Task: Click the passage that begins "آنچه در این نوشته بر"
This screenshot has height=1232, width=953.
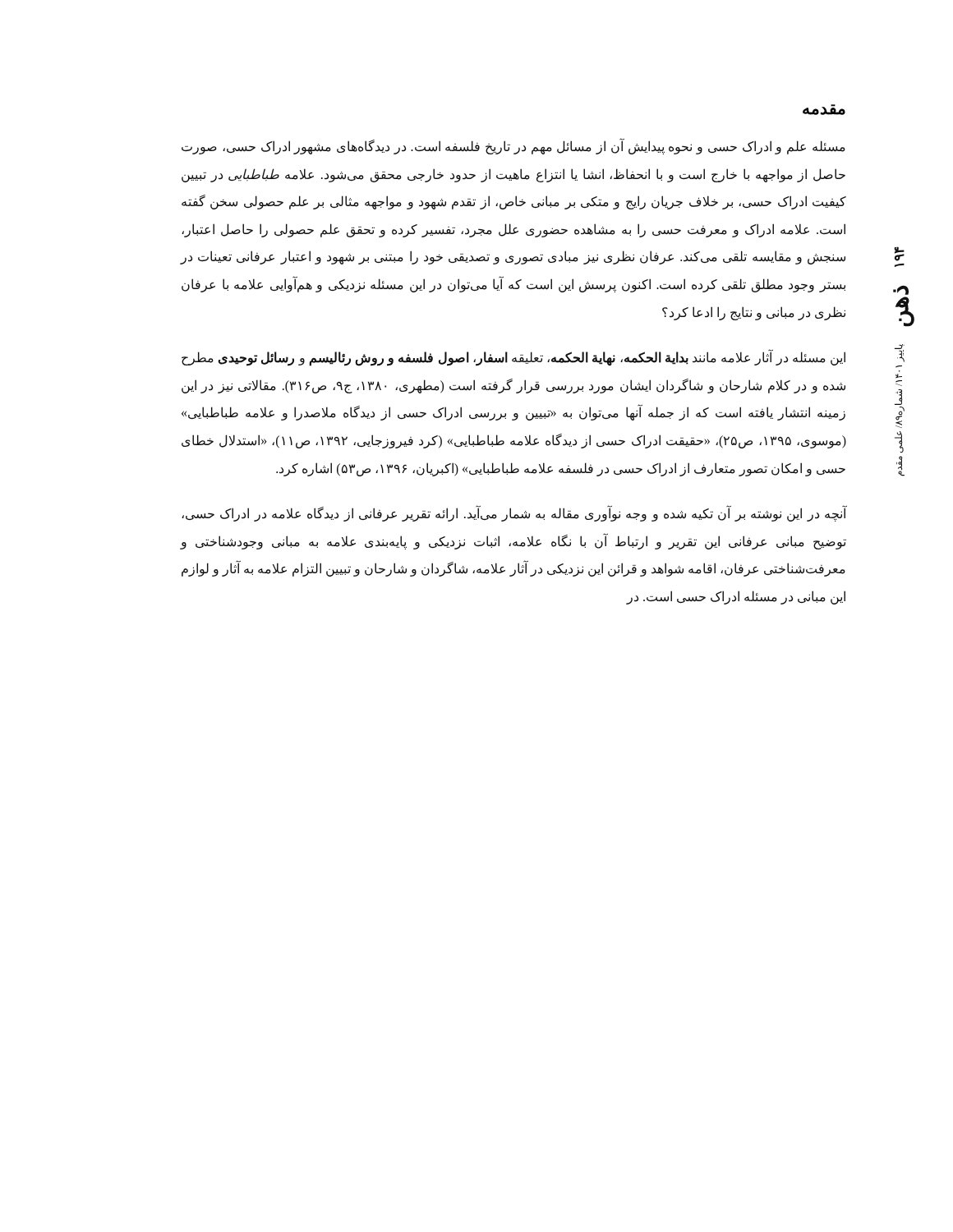Action: [513, 555]
